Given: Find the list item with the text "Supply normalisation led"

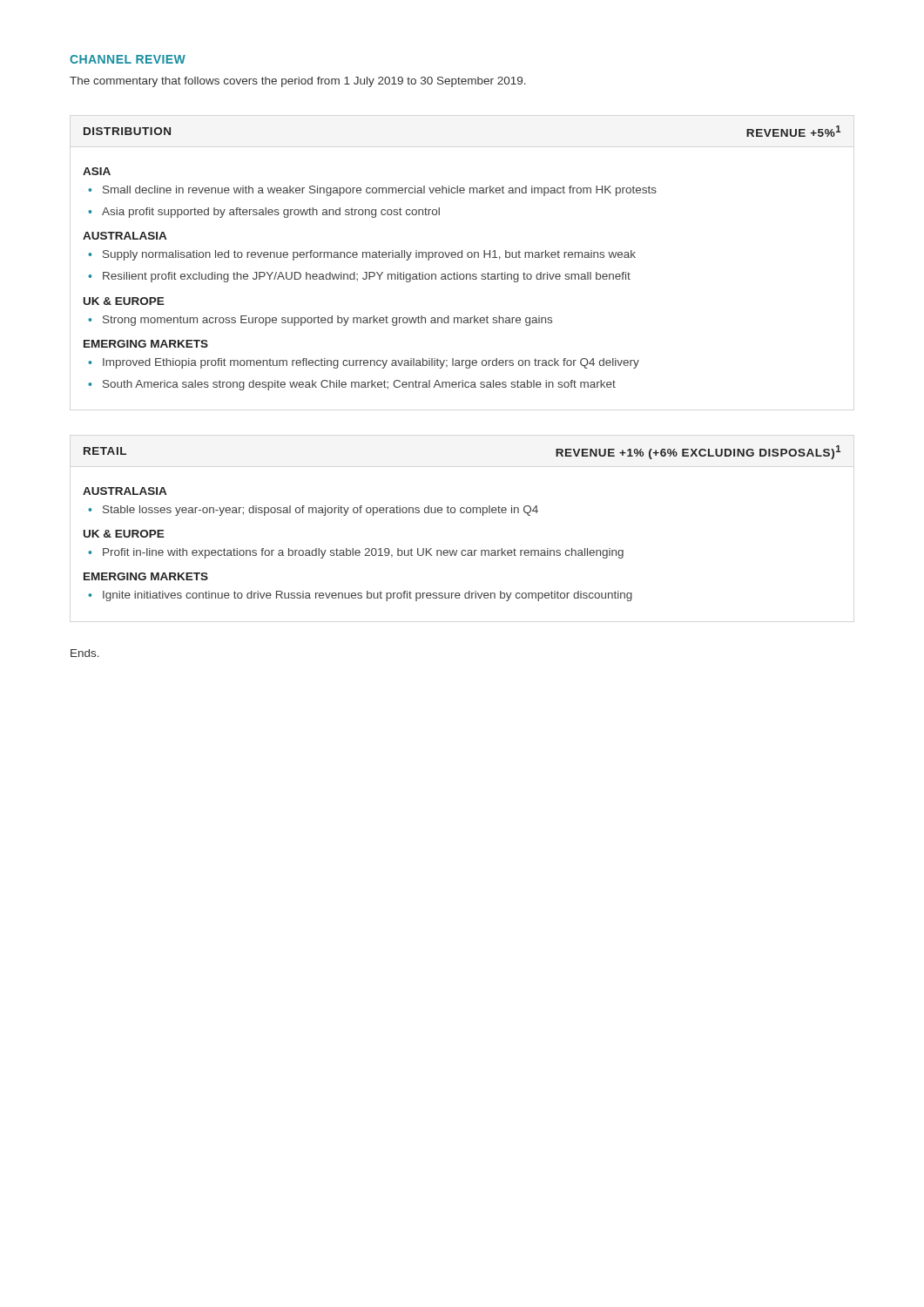Looking at the screenshot, I should pos(362,255).
